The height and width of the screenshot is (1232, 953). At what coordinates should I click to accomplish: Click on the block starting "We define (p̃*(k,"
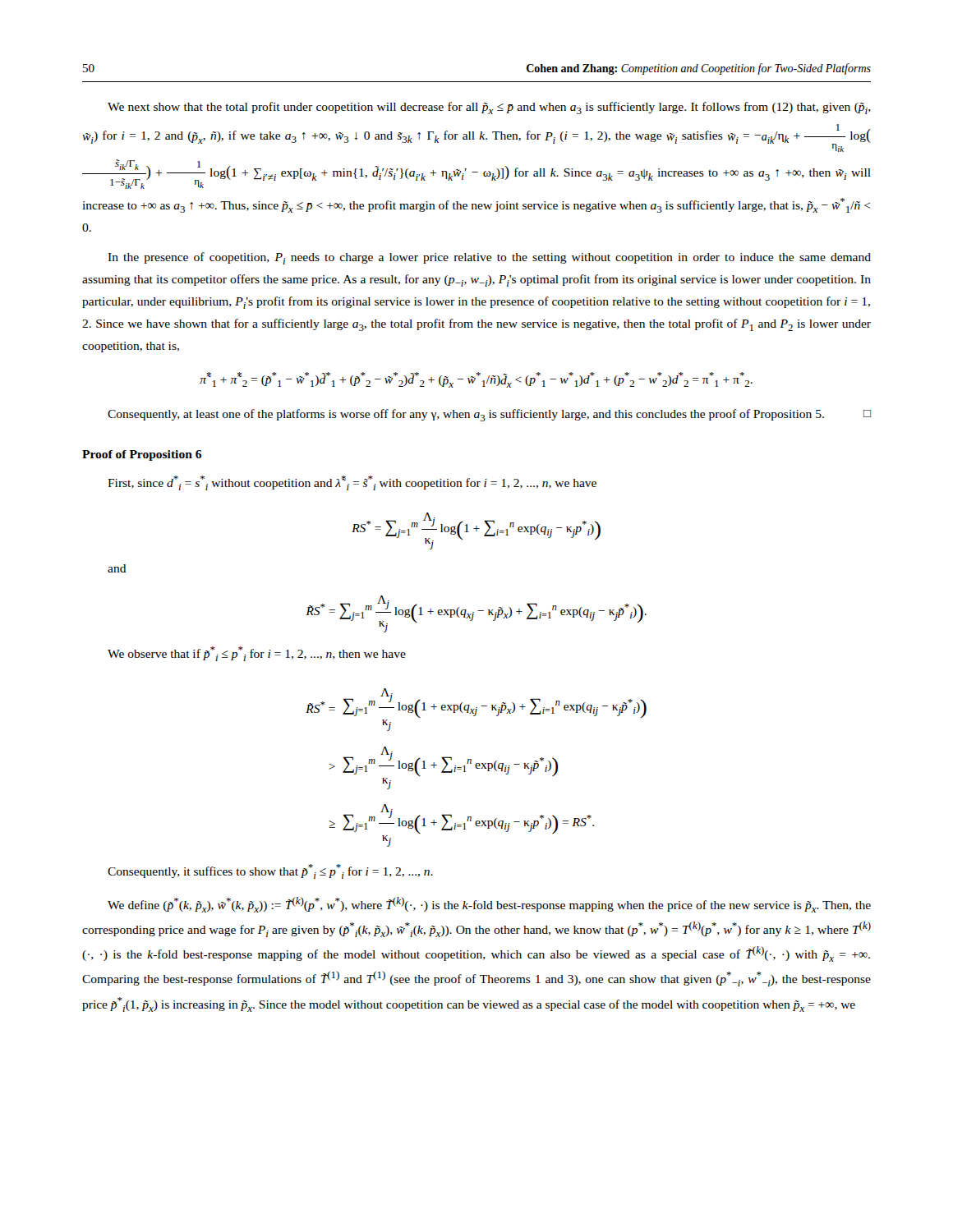tap(476, 955)
